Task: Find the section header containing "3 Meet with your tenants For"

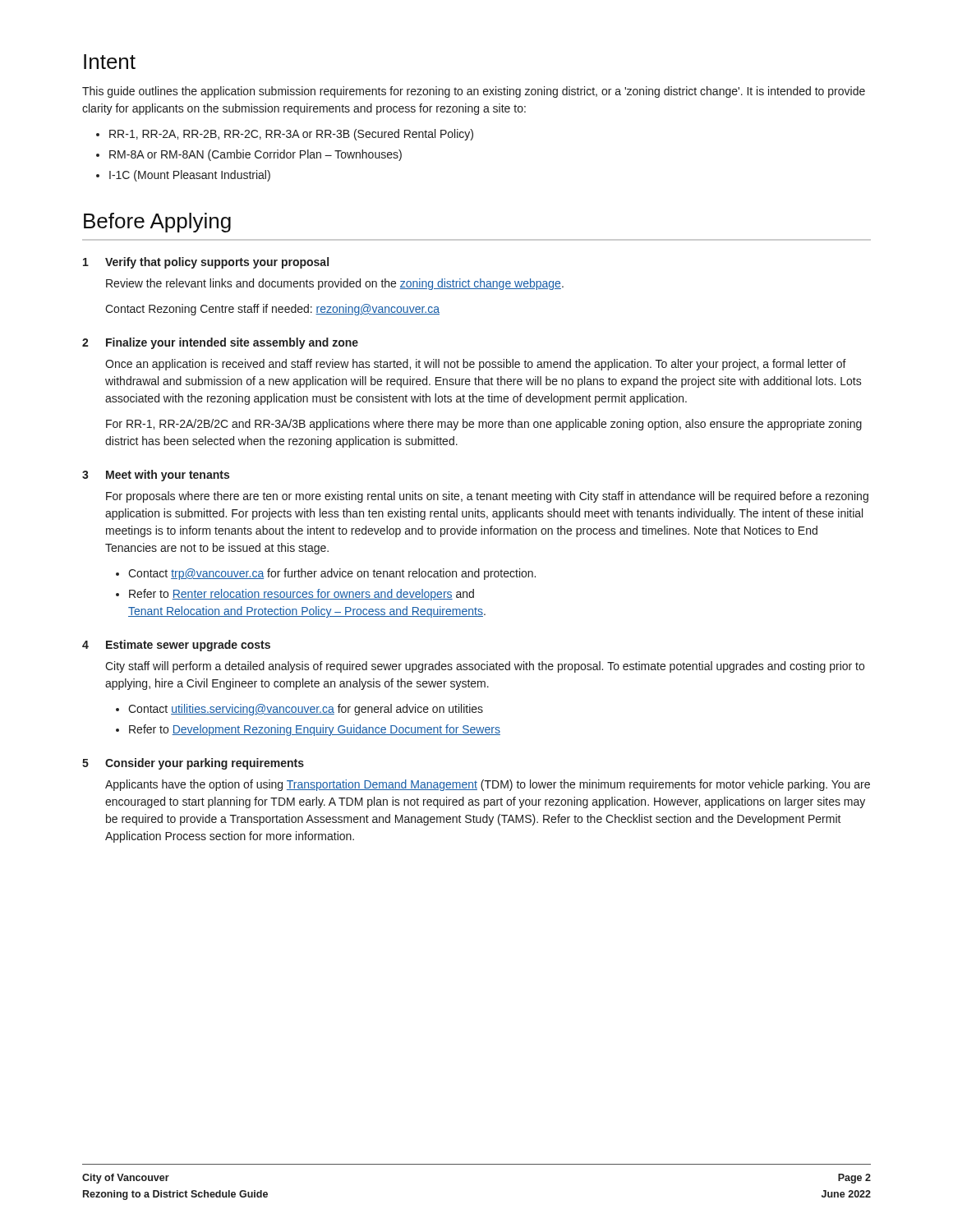Action: (476, 544)
